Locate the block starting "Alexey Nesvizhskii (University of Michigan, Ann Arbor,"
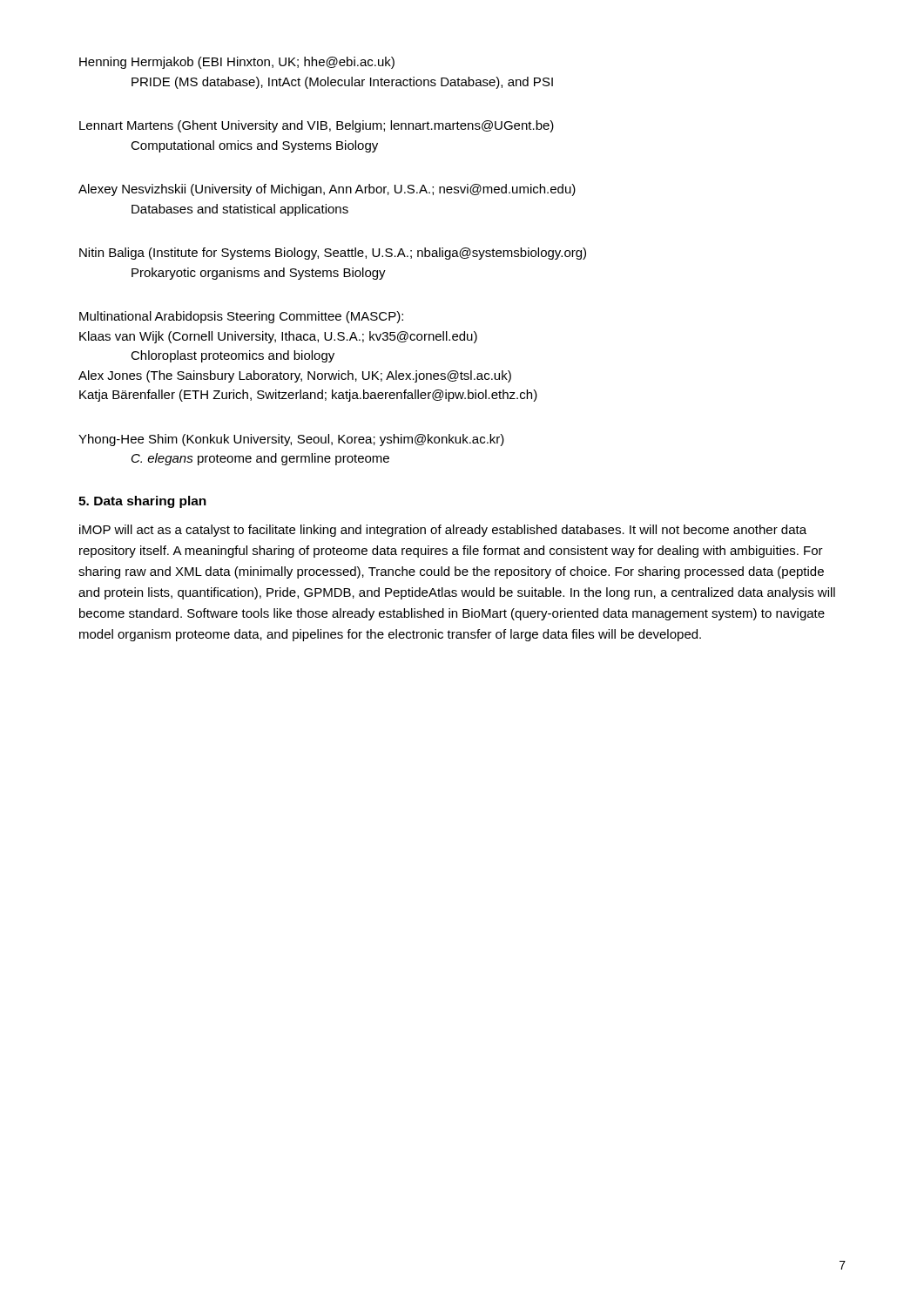Viewport: 924px width, 1307px height. coord(462,199)
